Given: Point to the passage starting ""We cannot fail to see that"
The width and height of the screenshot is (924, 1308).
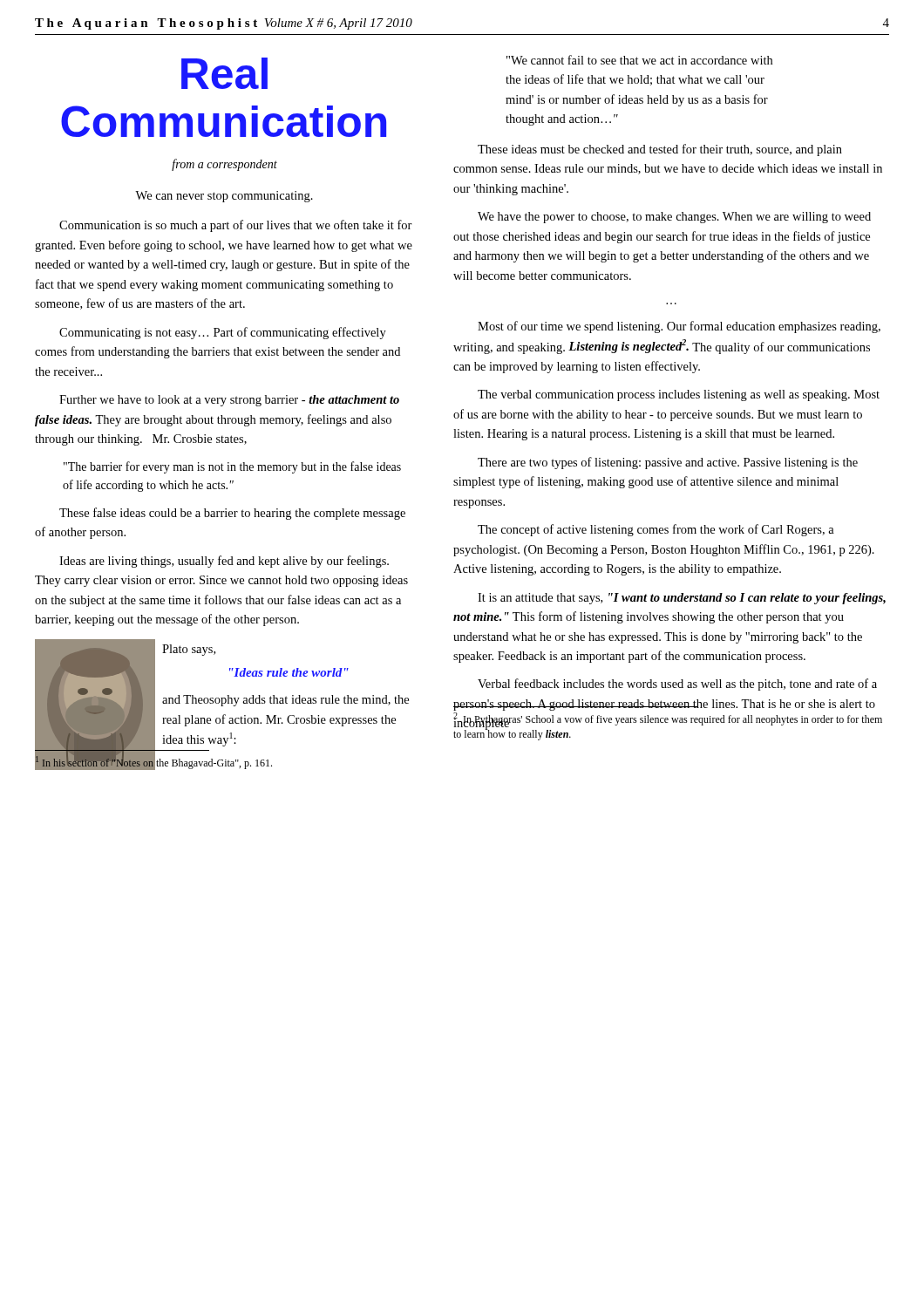Looking at the screenshot, I should click(639, 90).
